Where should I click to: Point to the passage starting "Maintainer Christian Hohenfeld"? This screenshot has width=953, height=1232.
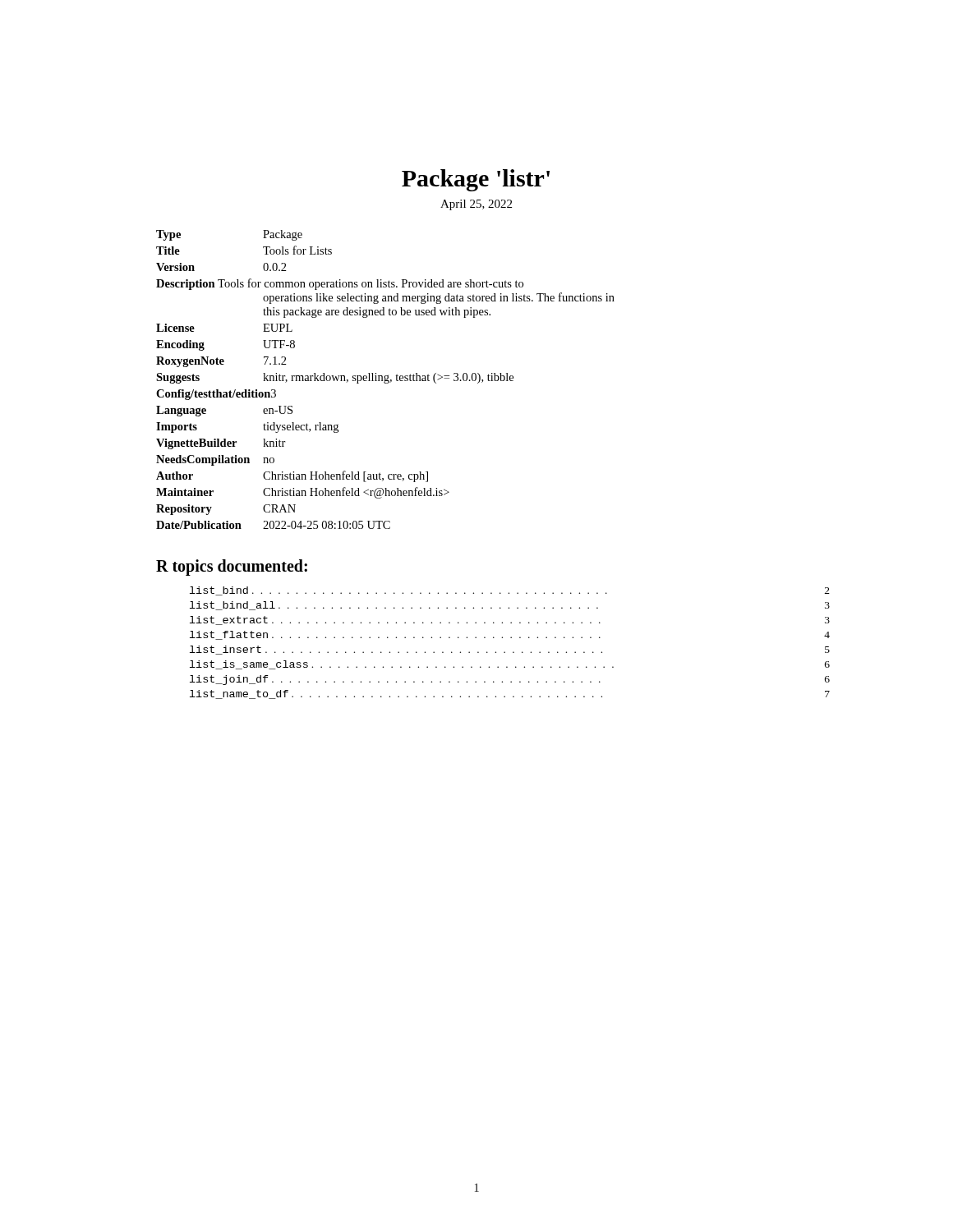pos(303,493)
